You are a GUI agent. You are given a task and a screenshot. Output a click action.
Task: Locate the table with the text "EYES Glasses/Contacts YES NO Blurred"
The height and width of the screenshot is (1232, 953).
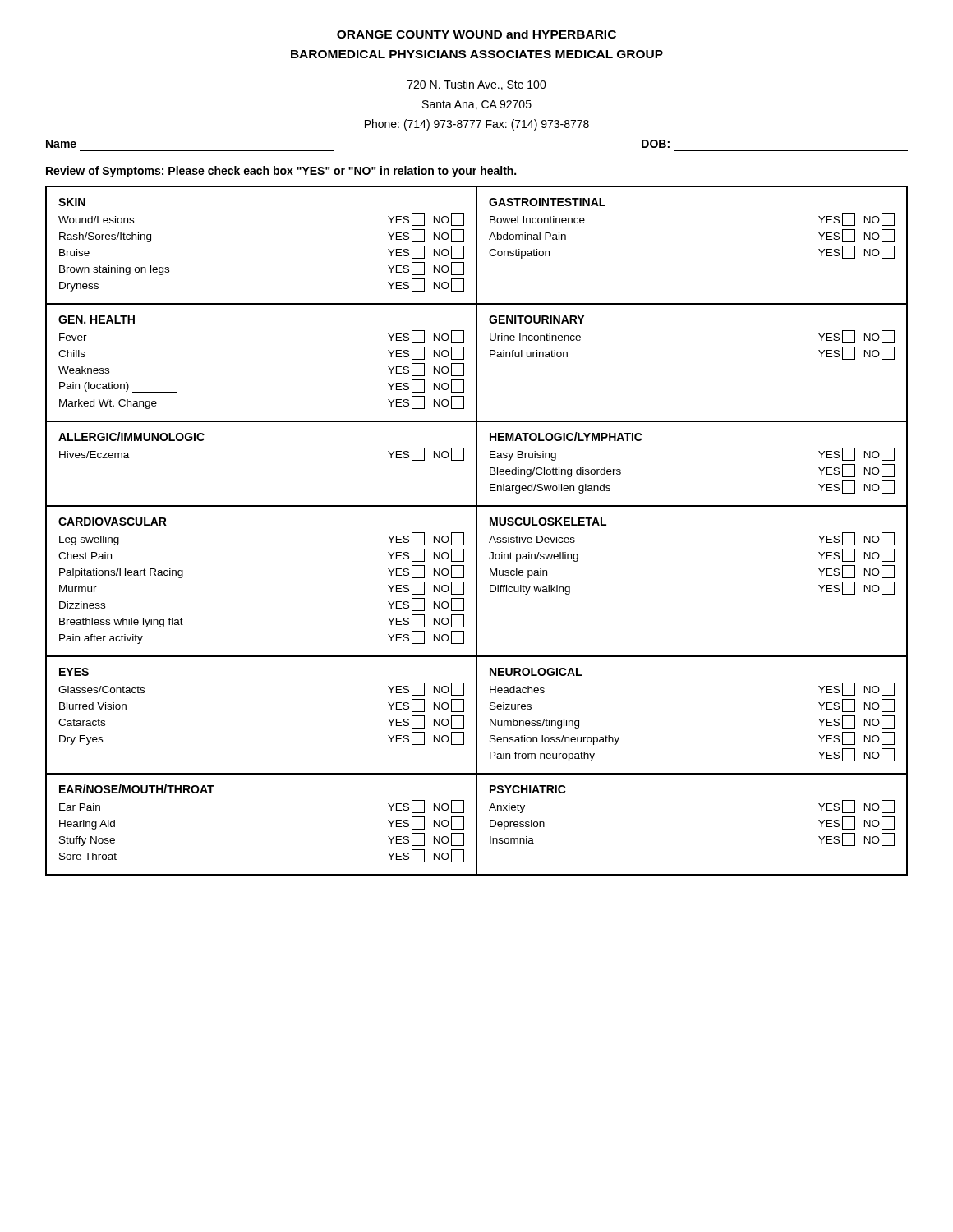[x=261, y=715]
